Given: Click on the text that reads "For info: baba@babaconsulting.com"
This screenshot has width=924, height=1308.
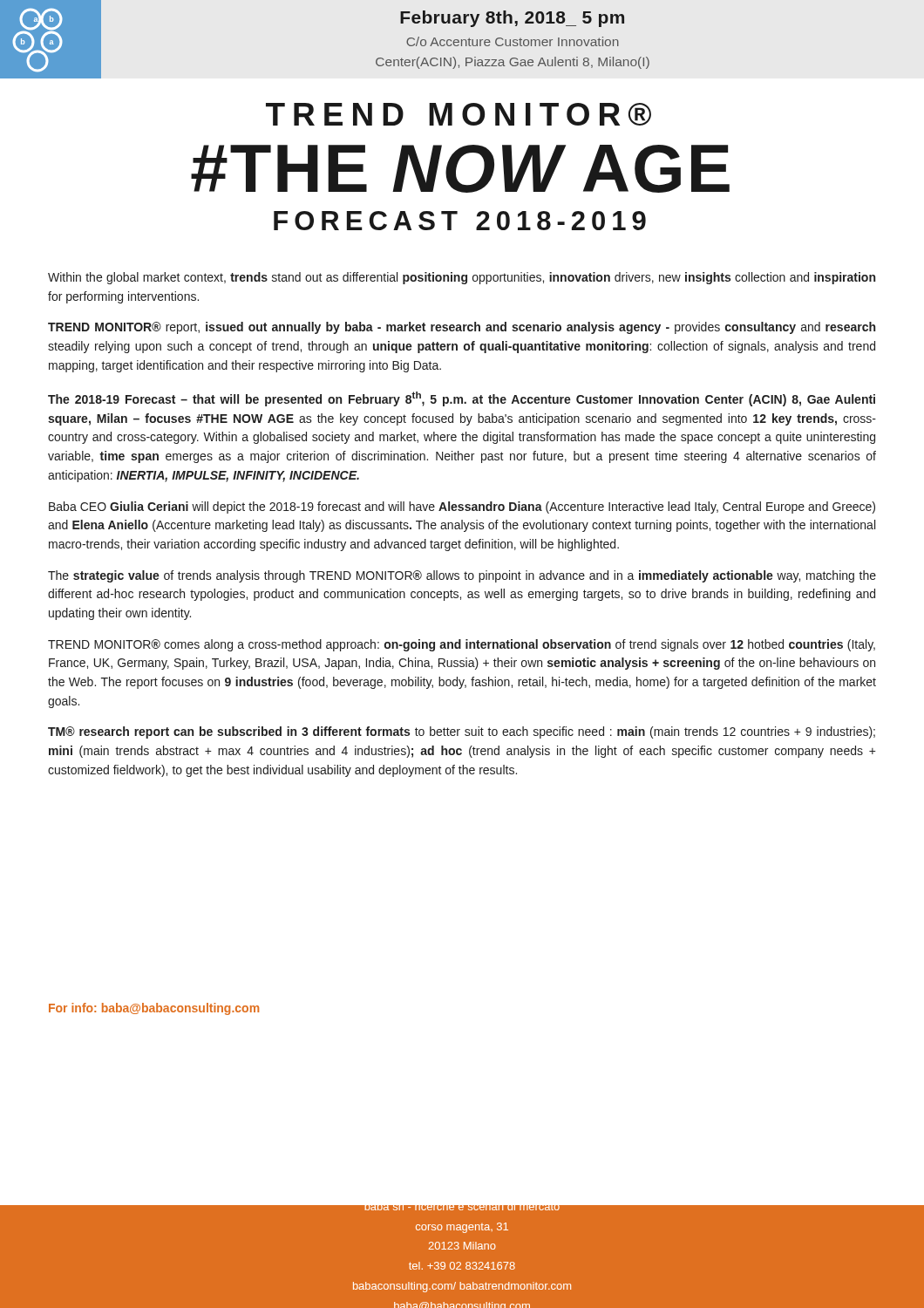Looking at the screenshot, I should pos(154,1008).
